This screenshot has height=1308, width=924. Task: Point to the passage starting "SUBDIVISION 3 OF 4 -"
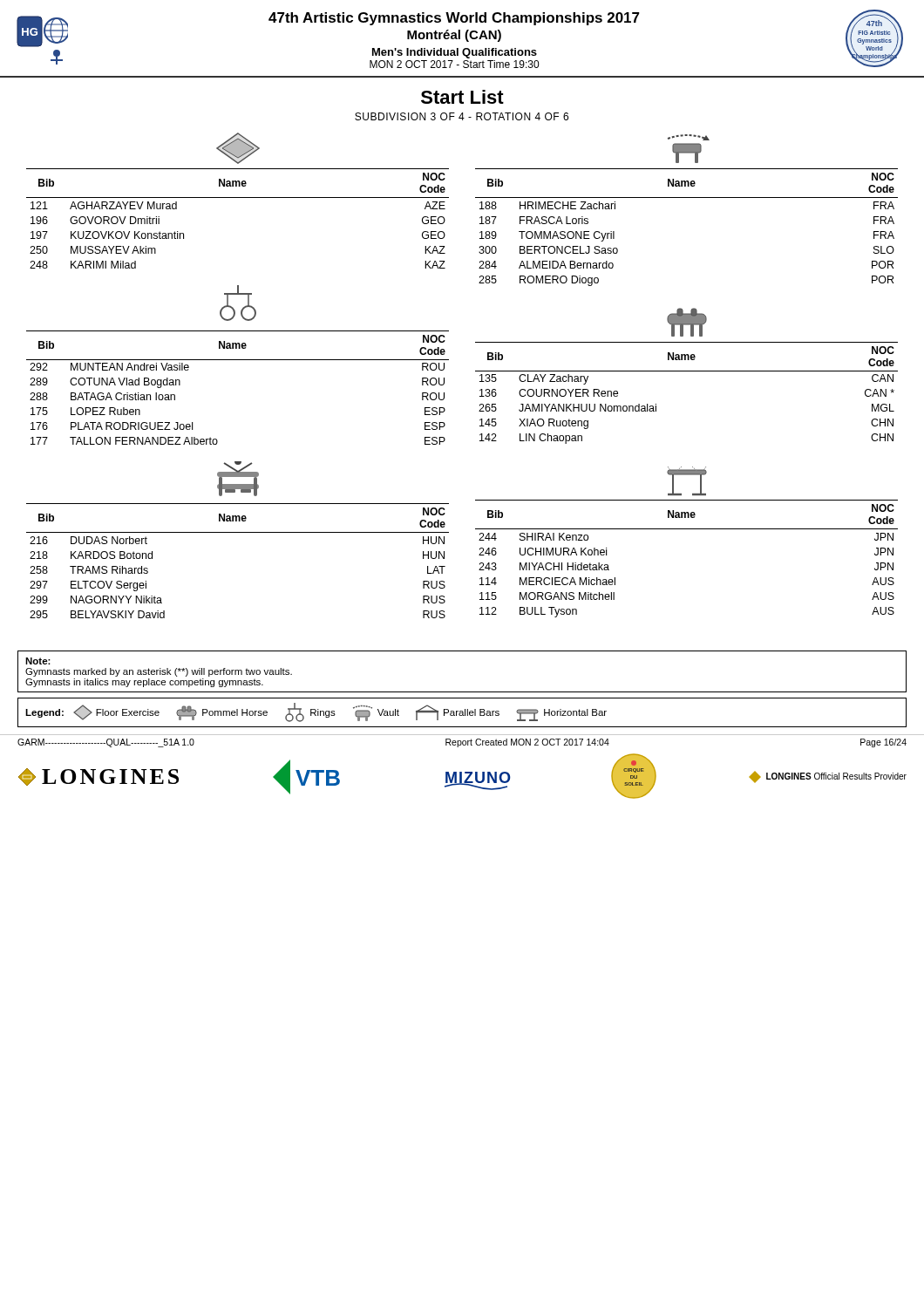(x=462, y=117)
